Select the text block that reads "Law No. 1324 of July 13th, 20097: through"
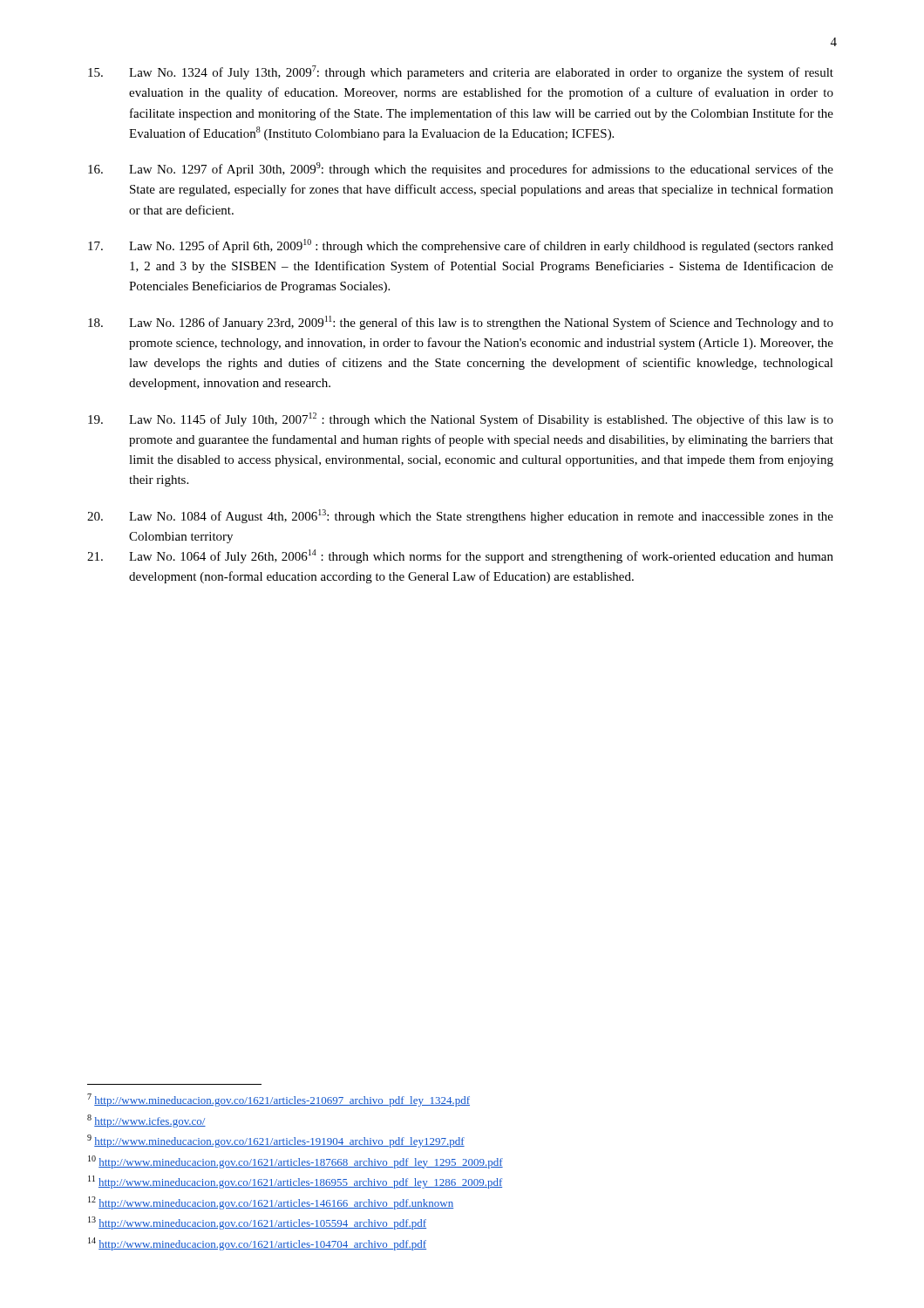The image size is (924, 1308). tap(460, 103)
